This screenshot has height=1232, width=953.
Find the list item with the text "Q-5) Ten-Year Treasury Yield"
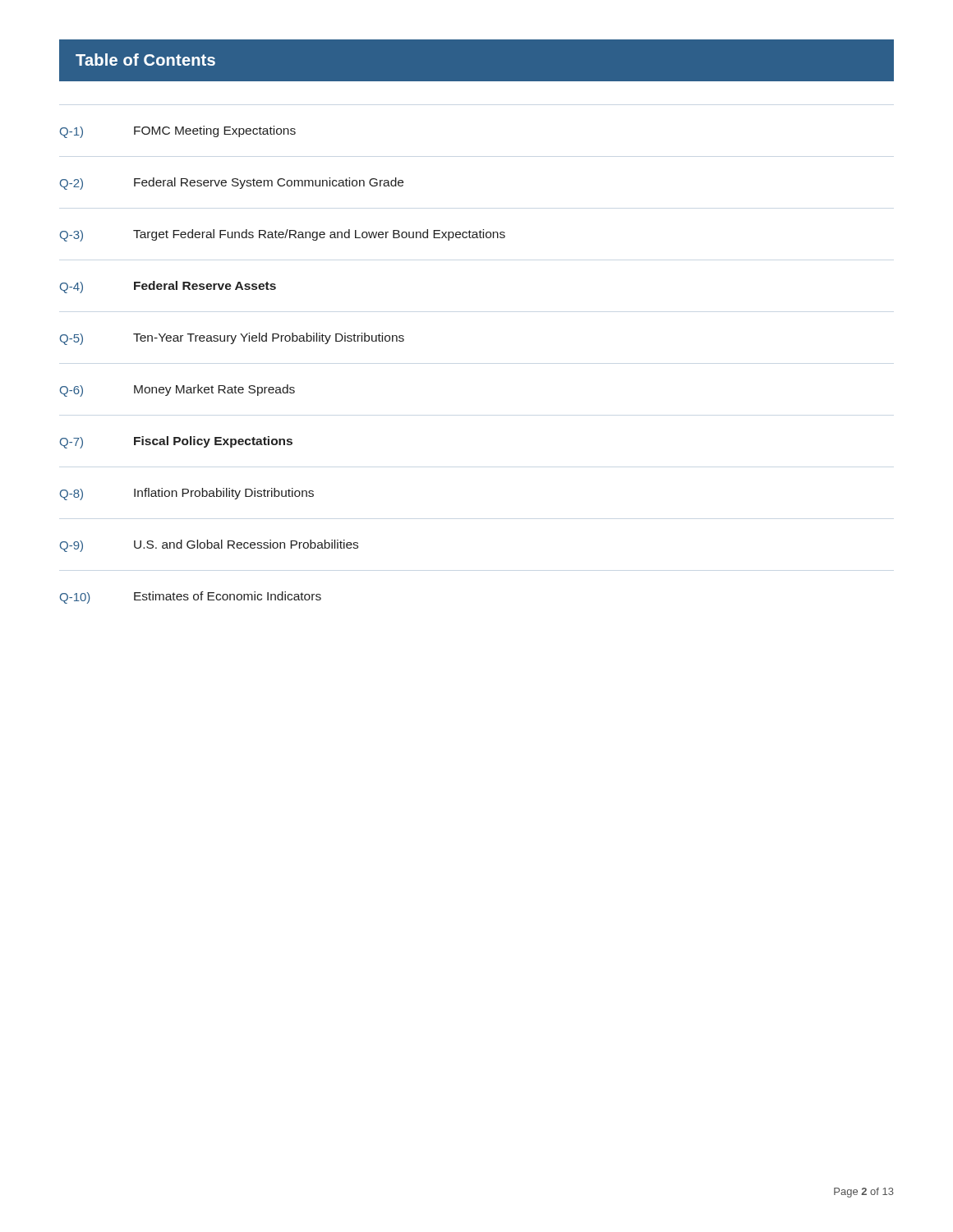tap(232, 338)
